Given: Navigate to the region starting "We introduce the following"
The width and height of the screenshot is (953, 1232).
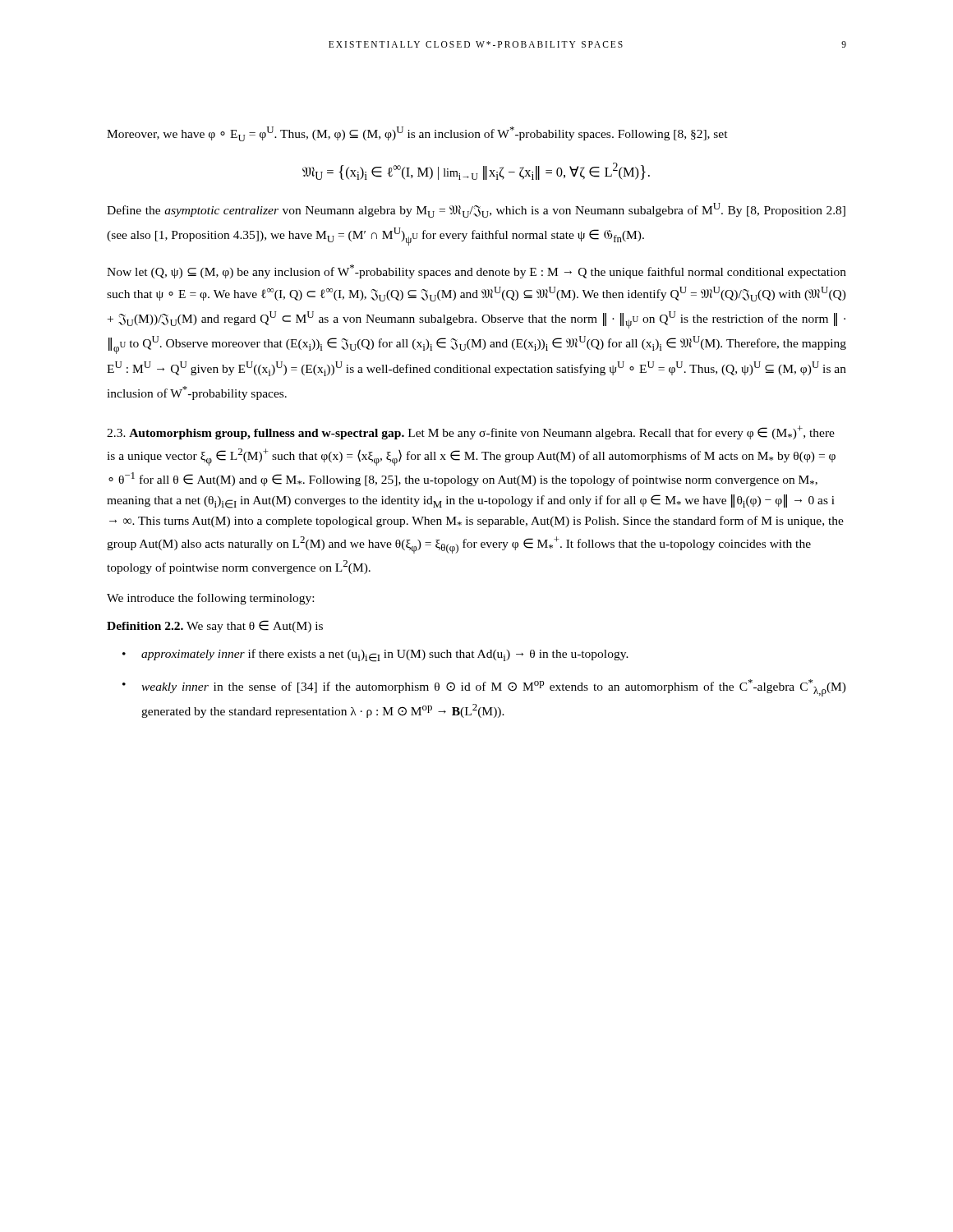Looking at the screenshot, I should (x=211, y=597).
